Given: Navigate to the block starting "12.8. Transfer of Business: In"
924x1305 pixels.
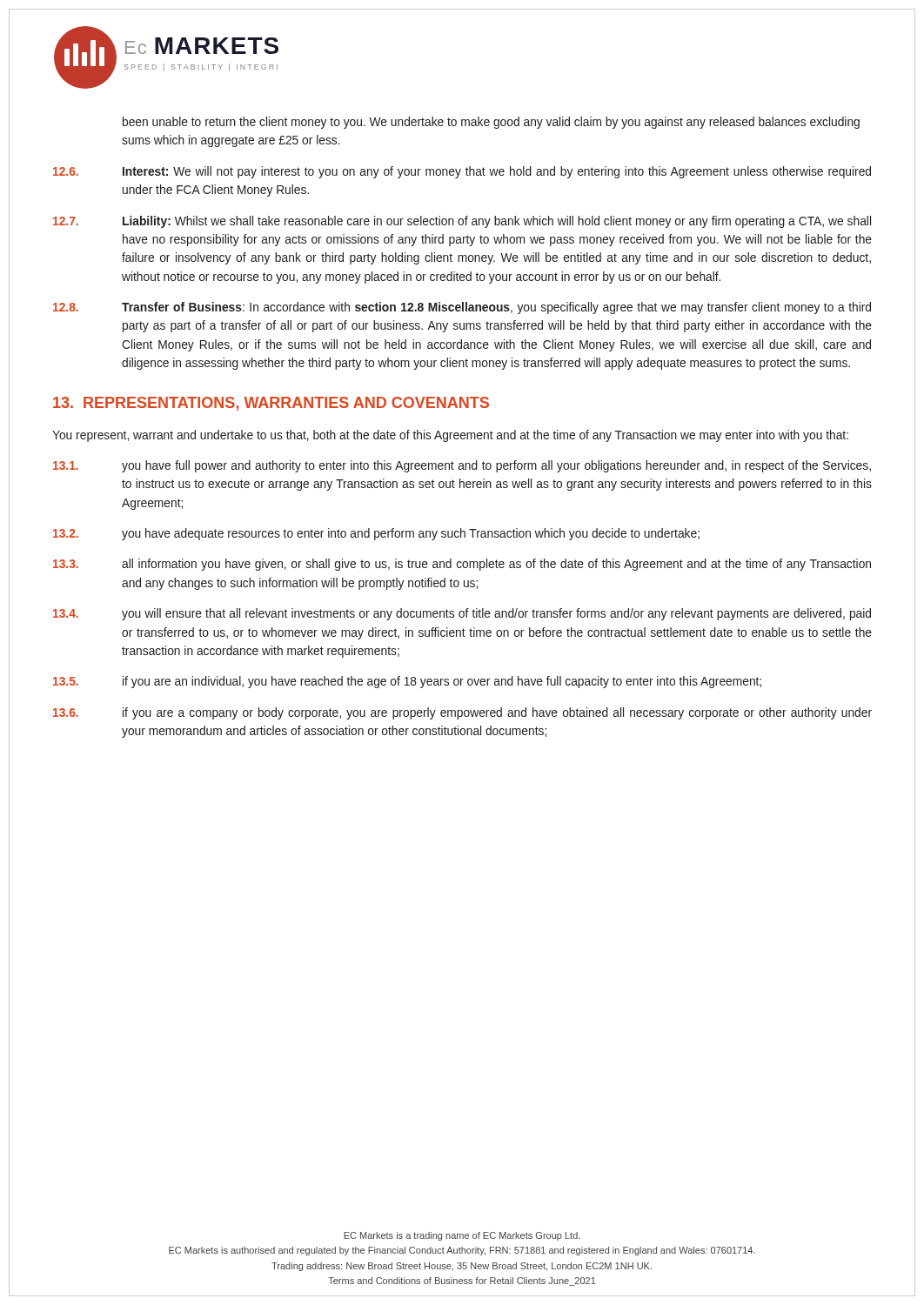Looking at the screenshot, I should [462, 336].
